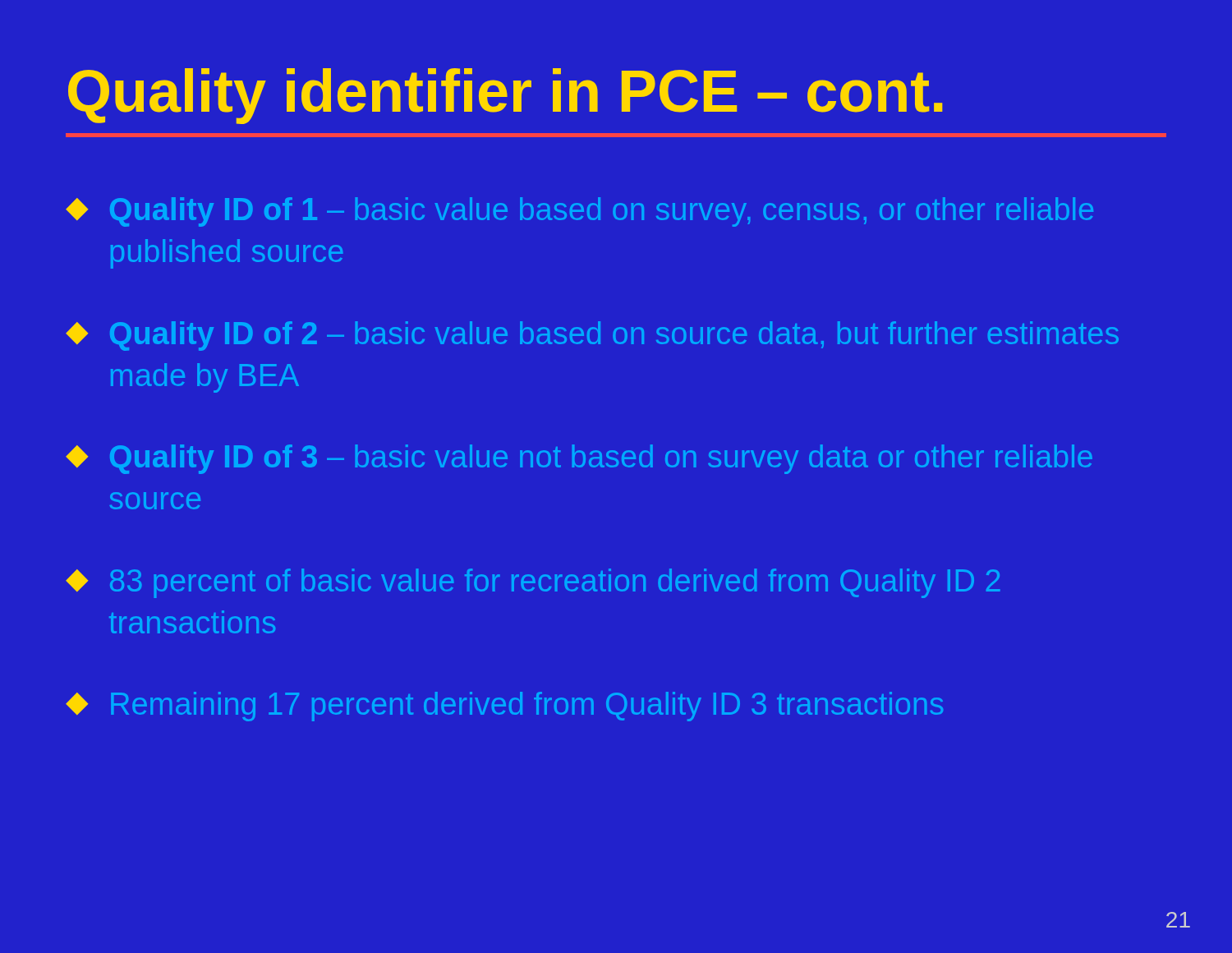Locate the element starting "◆ Quality ID of 2 – basic value"
Image resolution: width=1232 pixels, height=953 pixels.
point(616,355)
